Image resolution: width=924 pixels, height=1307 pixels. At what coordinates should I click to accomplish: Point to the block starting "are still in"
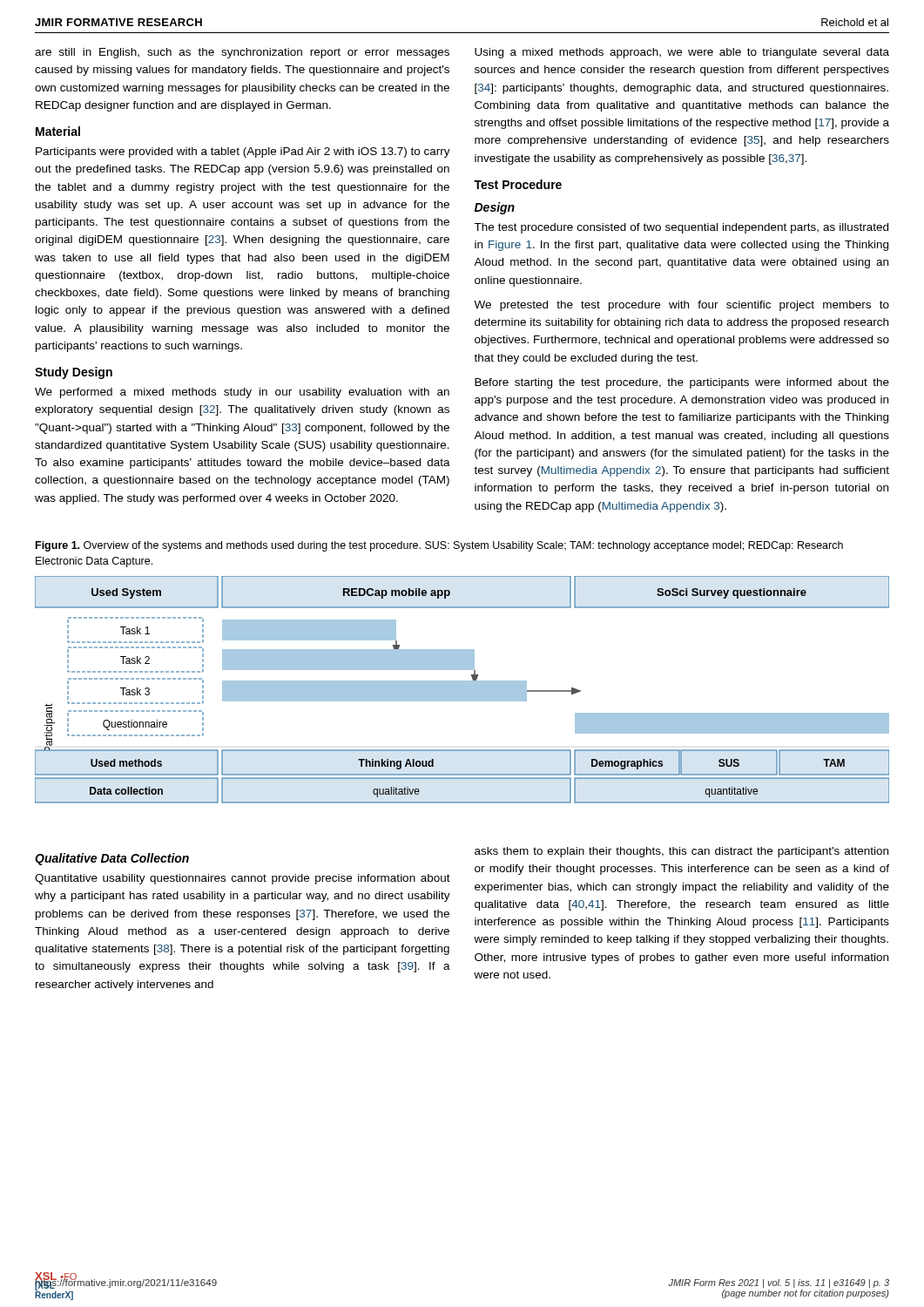click(x=242, y=79)
